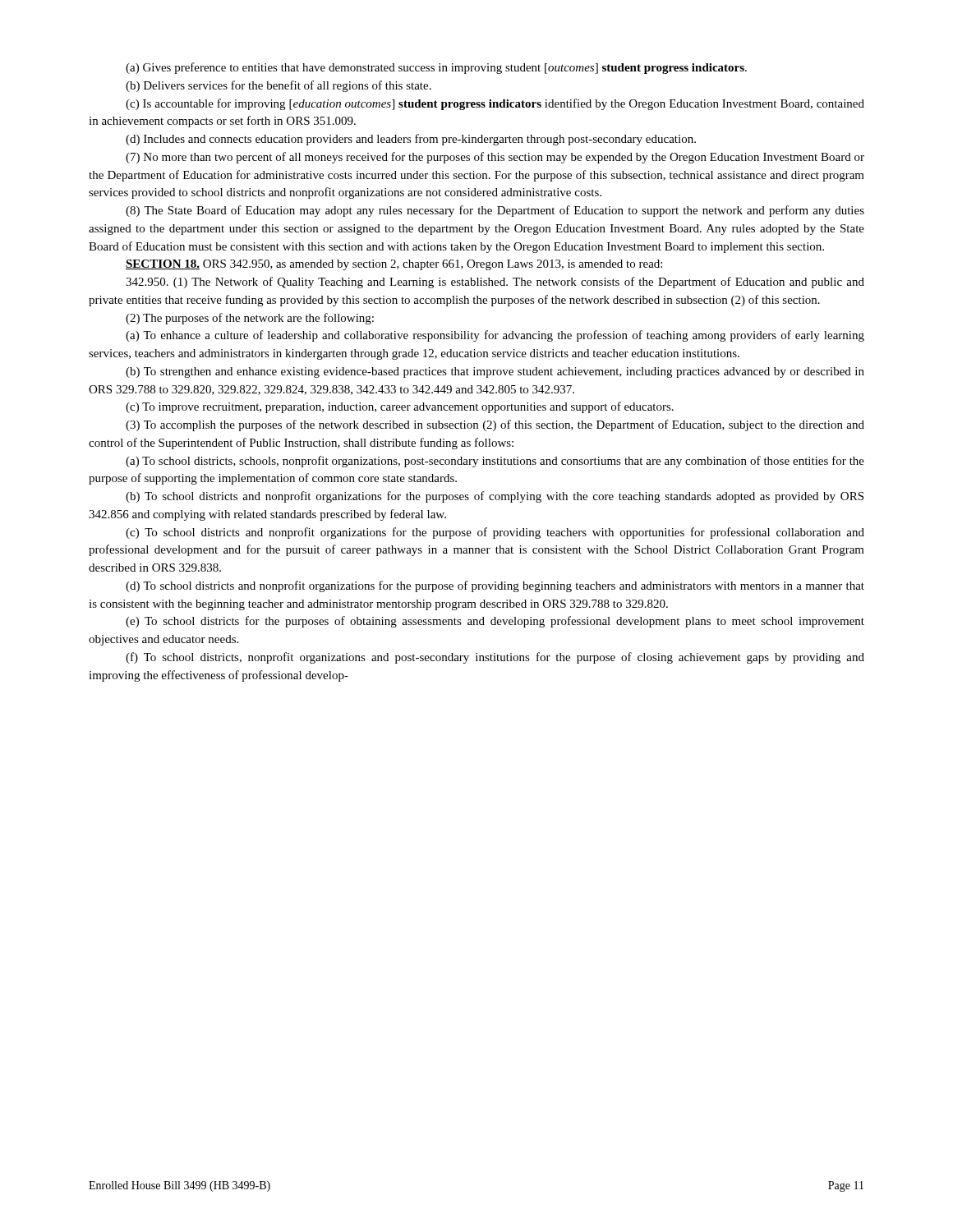Viewport: 953px width, 1232px height.
Task: Click the passage that begins "(2) The purposes of the"
Action: (250, 319)
